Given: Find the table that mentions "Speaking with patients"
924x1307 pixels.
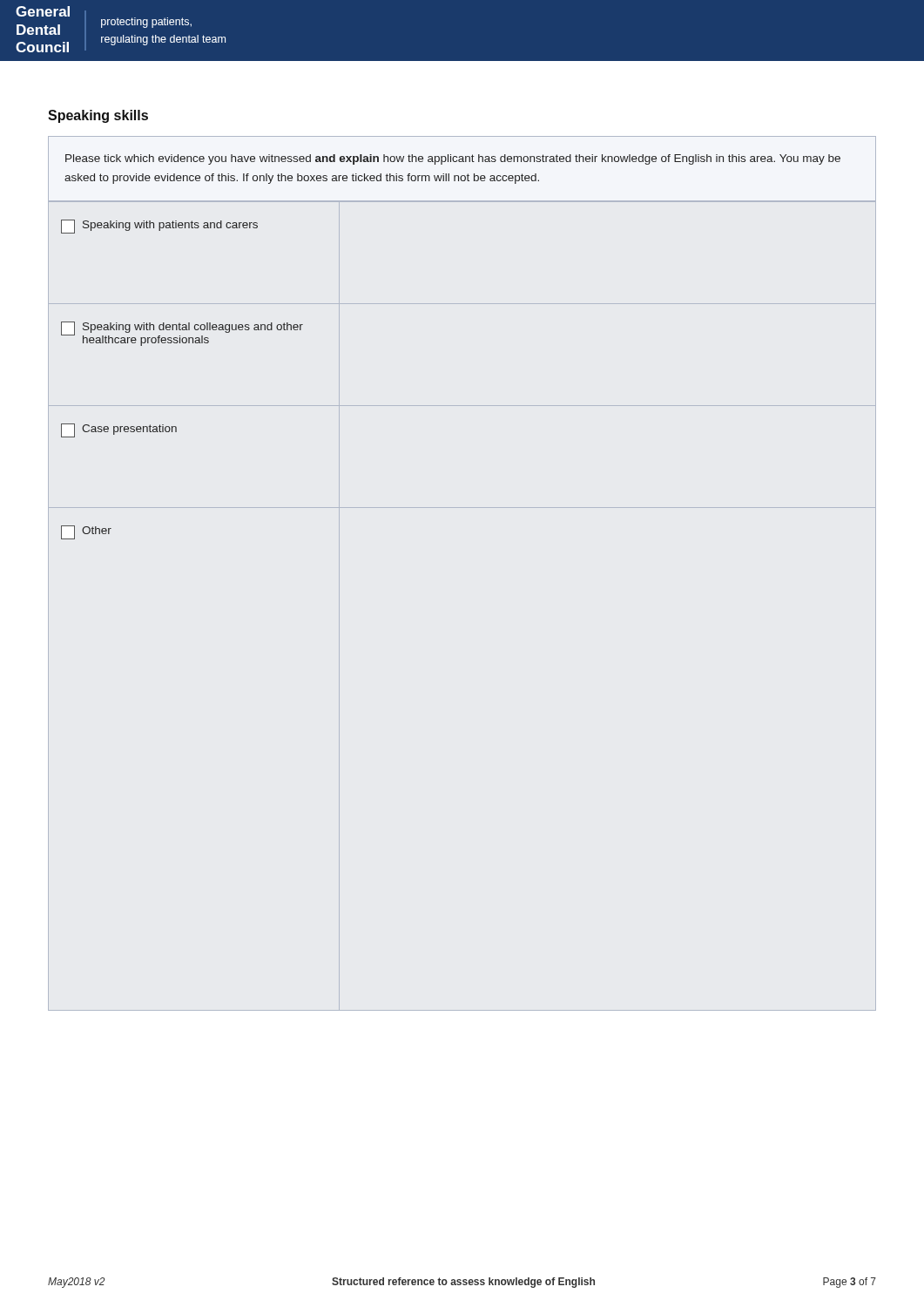Looking at the screenshot, I should (462, 606).
